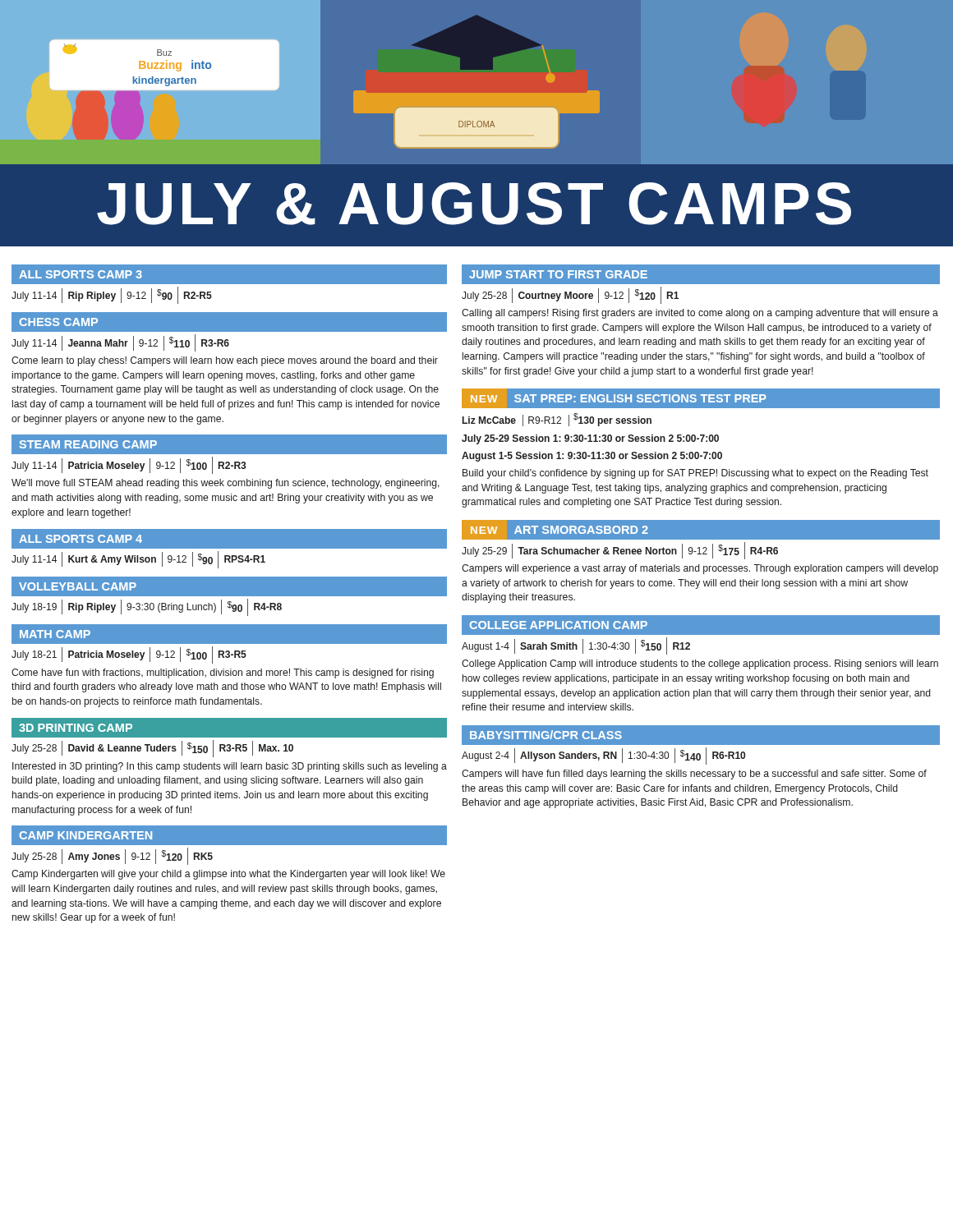Click on the photo
953x1232 pixels.
pos(476,82)
